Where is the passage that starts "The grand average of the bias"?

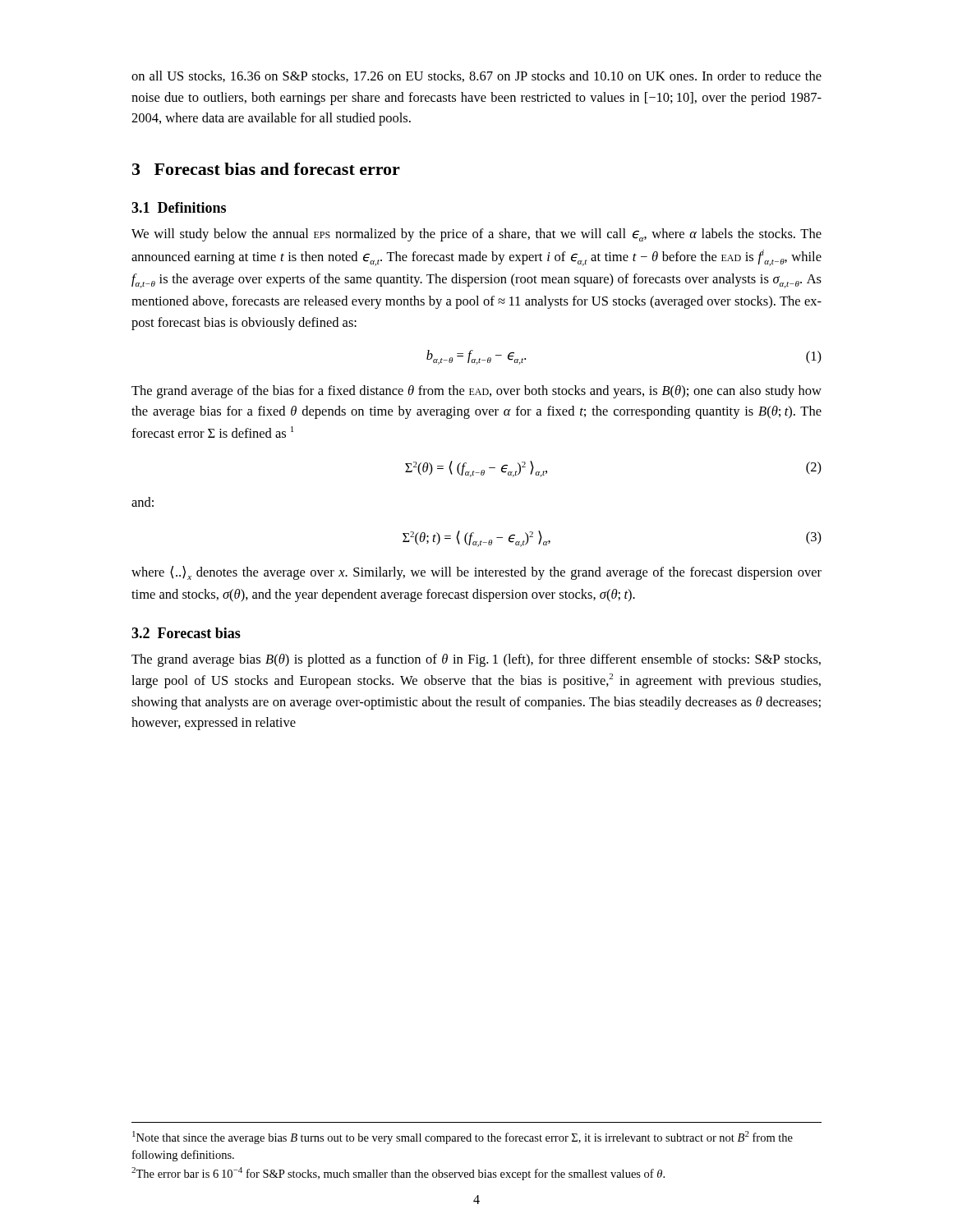coord(476,411)
